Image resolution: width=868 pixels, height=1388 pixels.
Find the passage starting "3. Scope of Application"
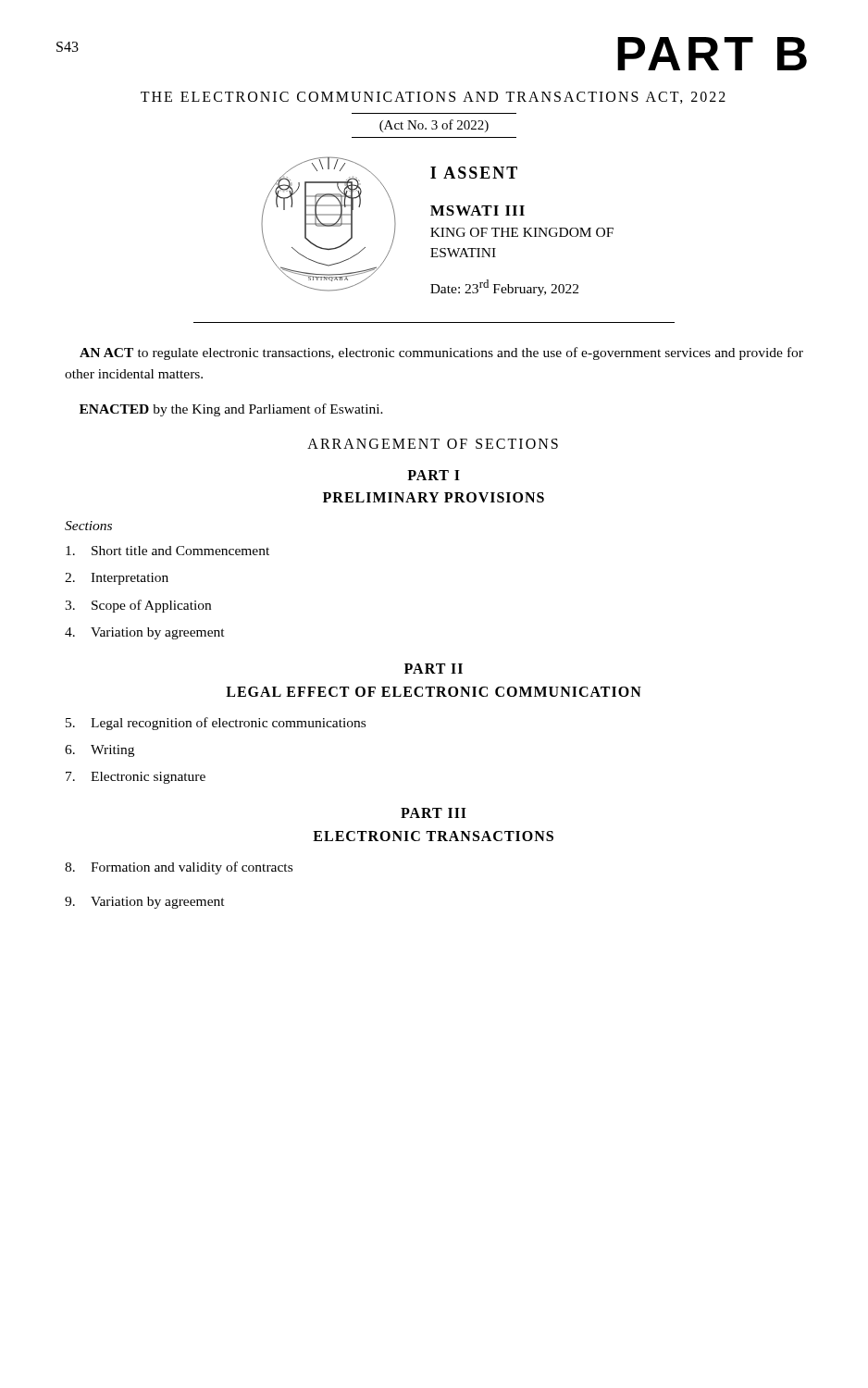[138, 605]
